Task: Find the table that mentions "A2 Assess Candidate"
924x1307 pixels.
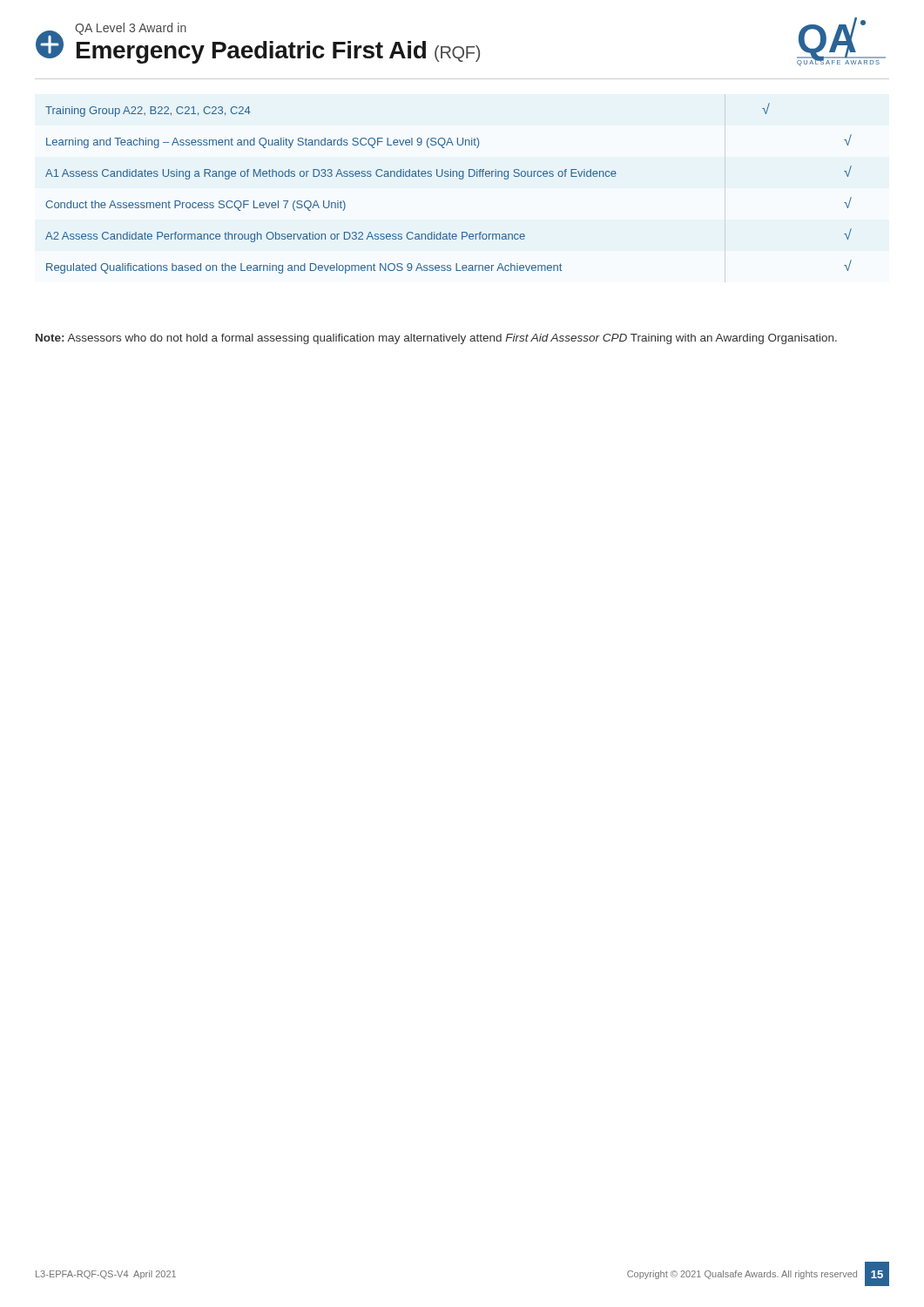Action: click(462, 188)
